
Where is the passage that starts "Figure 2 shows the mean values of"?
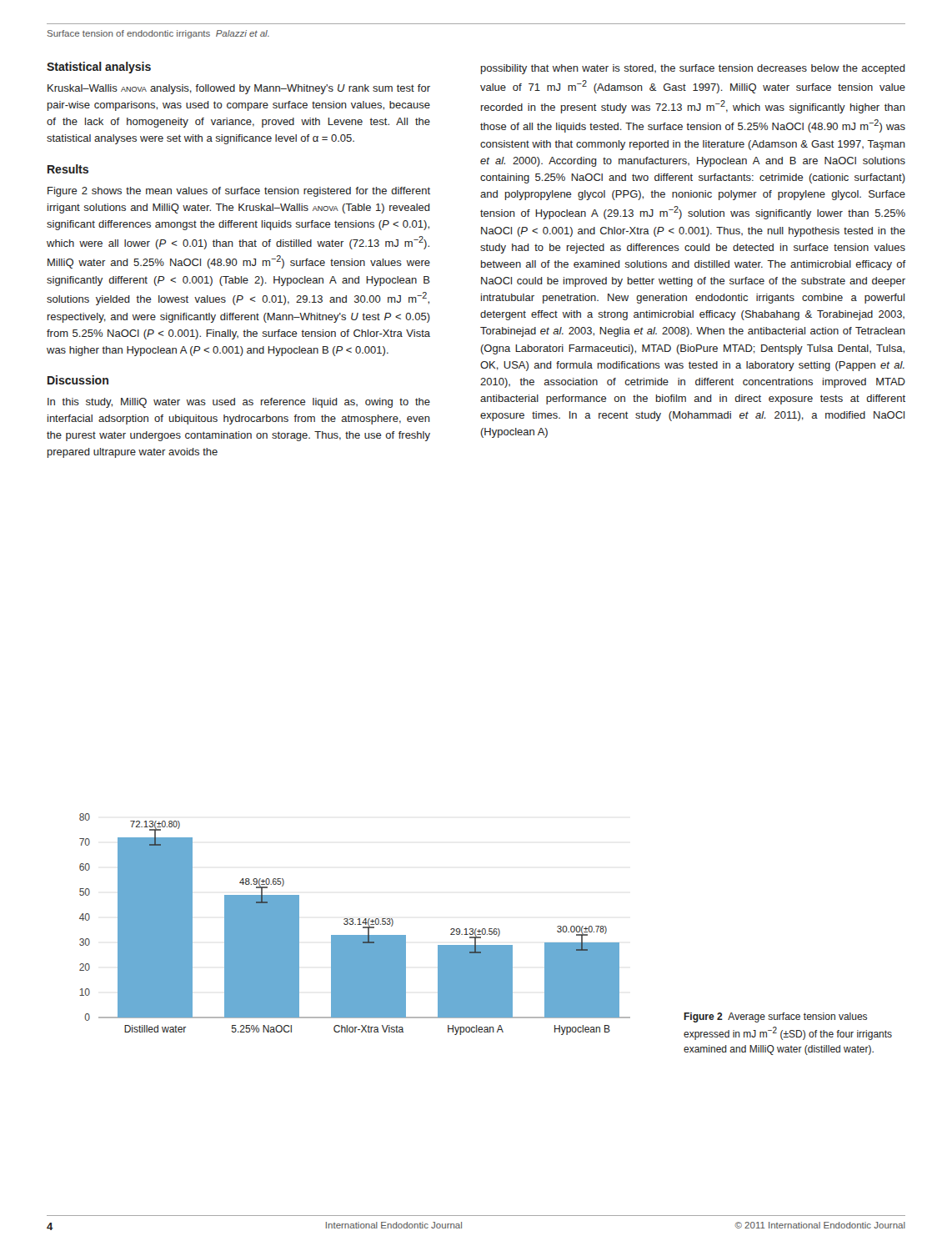(238, 270)
